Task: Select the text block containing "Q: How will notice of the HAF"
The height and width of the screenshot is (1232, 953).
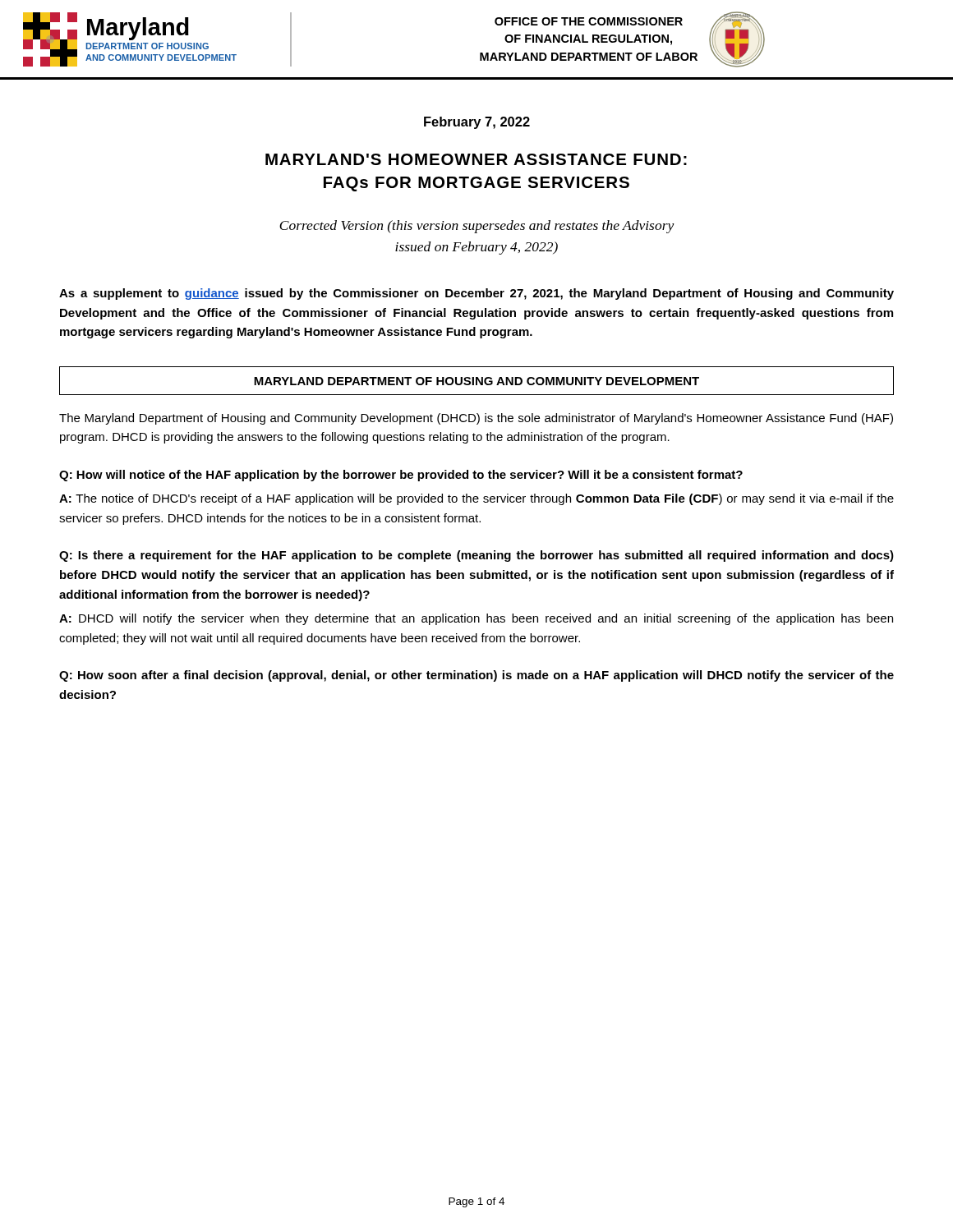Action: tap(401, 474)
